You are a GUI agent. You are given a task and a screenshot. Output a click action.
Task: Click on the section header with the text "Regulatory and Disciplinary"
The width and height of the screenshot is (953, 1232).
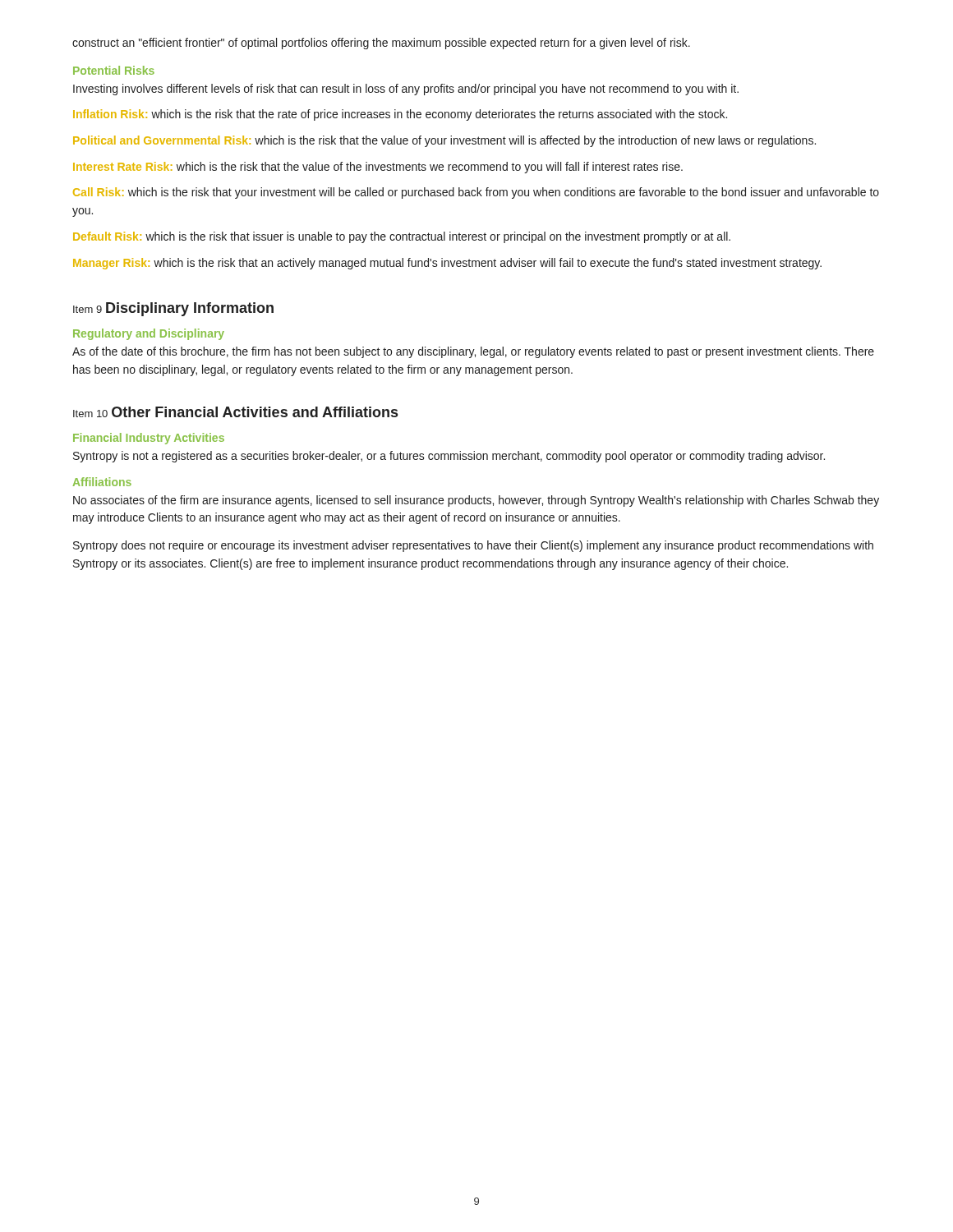point(148,334)
